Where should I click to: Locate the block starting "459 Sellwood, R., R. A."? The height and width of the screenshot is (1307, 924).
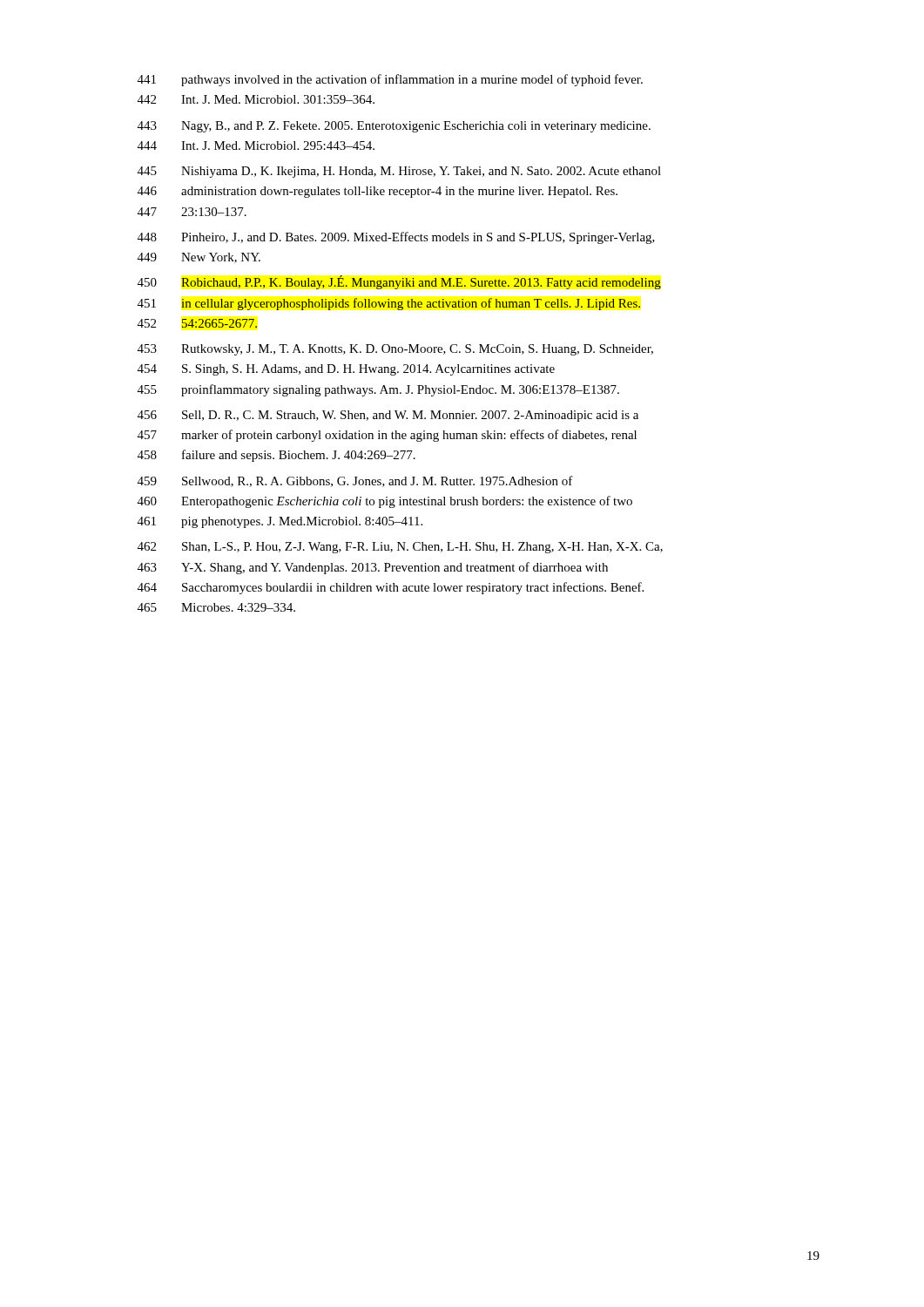(x=462, y=481)
